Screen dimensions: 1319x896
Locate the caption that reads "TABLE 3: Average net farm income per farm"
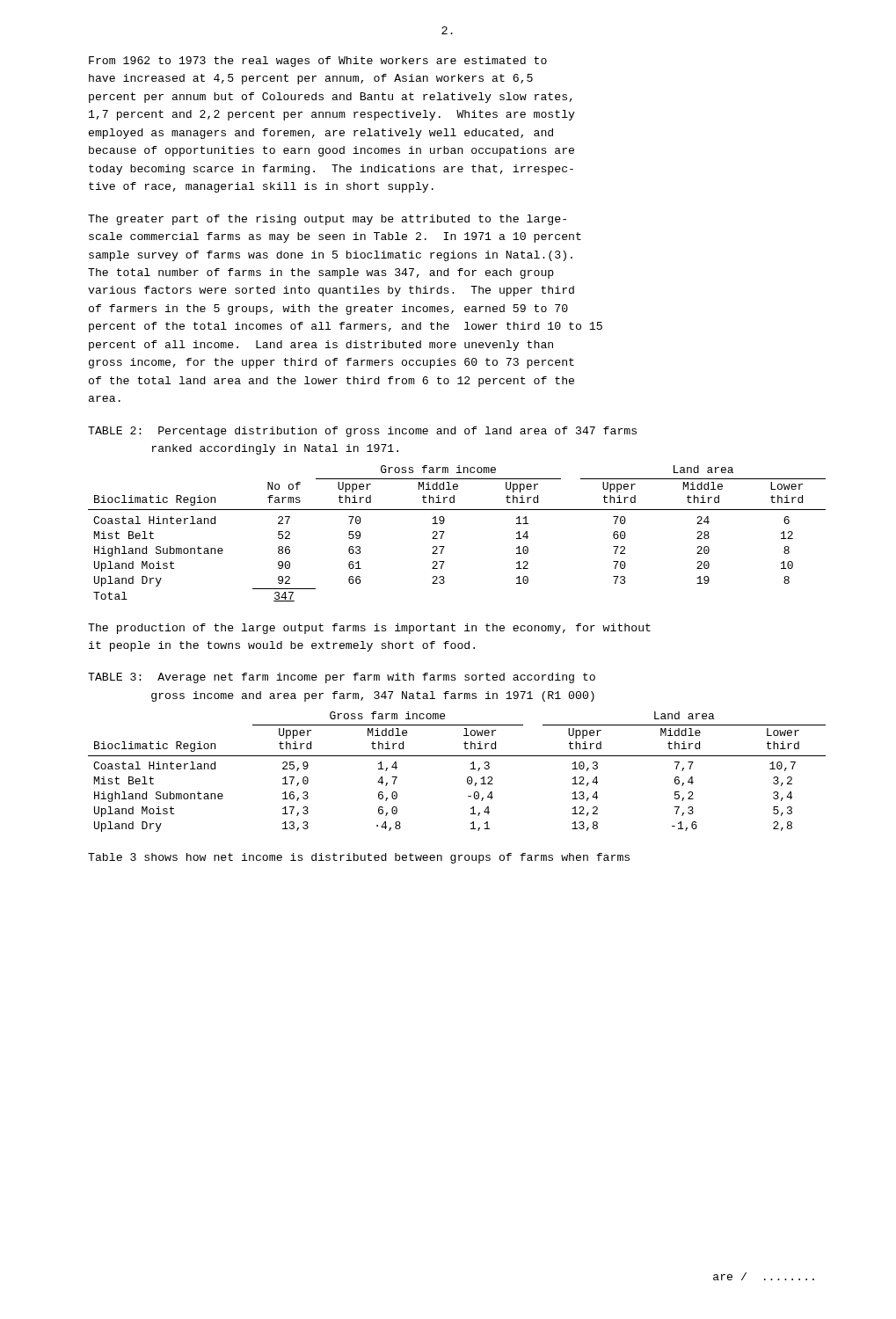(x=342, y=687)
